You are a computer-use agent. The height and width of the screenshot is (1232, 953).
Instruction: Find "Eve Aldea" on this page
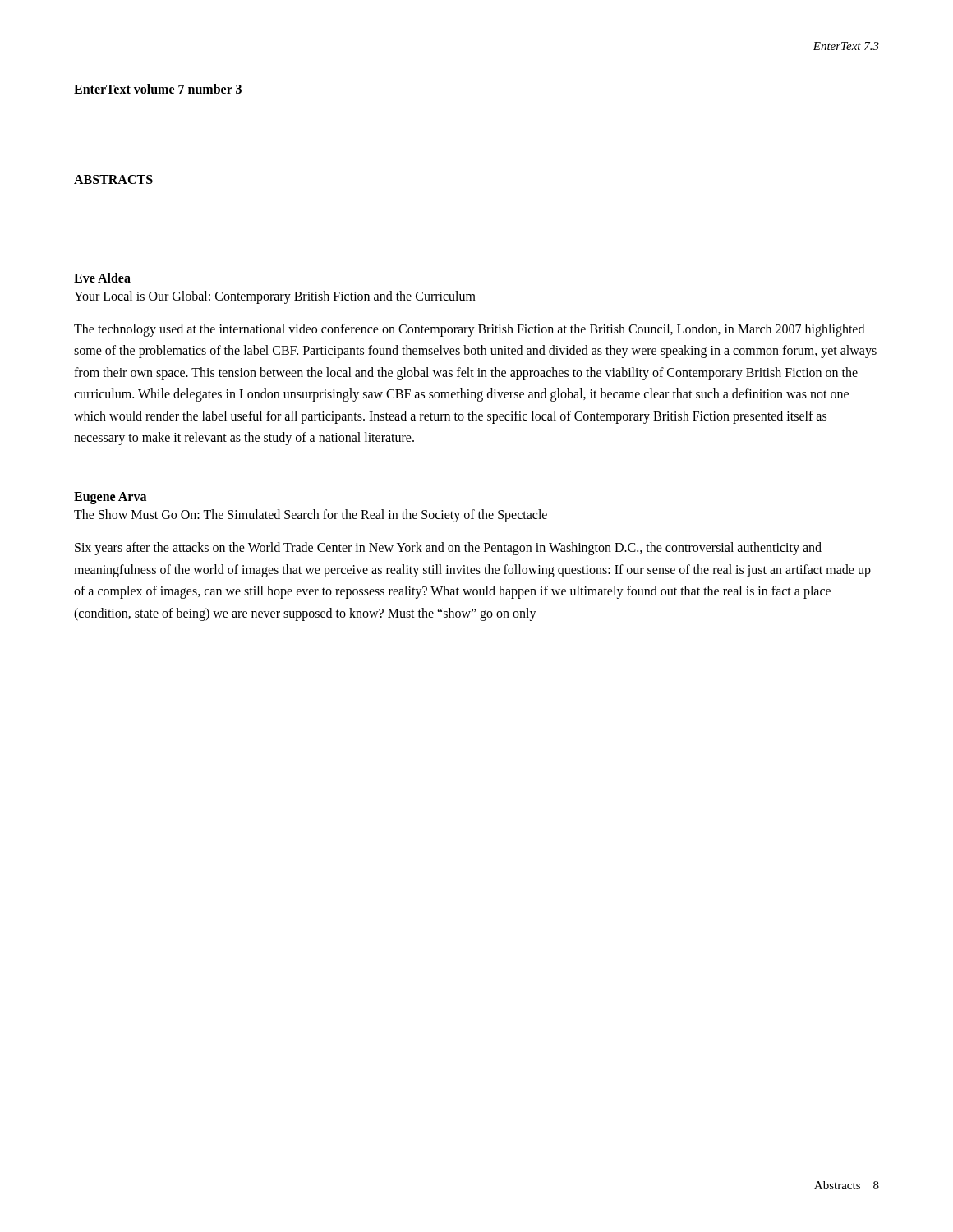[102, 278]
